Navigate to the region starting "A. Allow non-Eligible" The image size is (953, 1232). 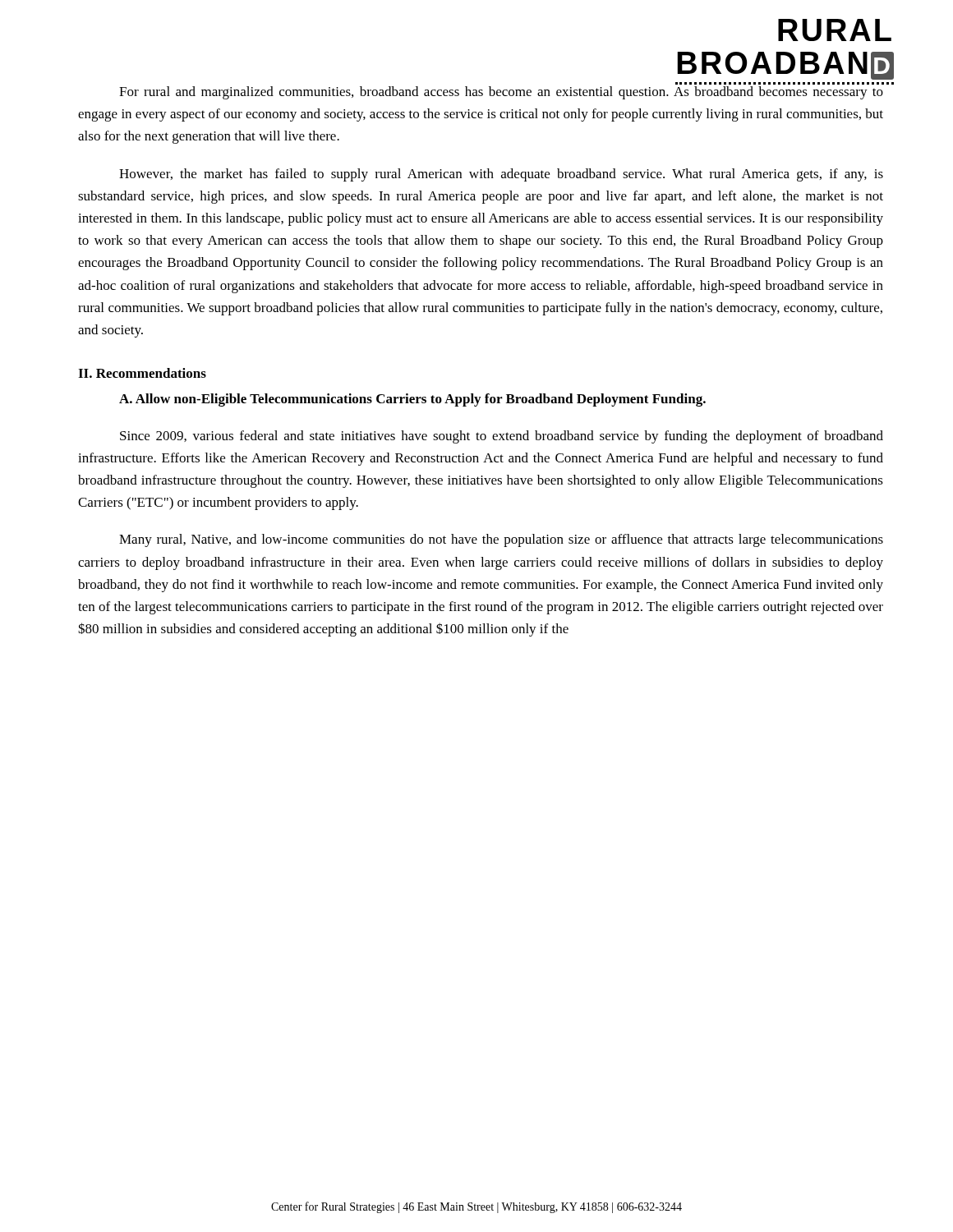tap(413, 399)
